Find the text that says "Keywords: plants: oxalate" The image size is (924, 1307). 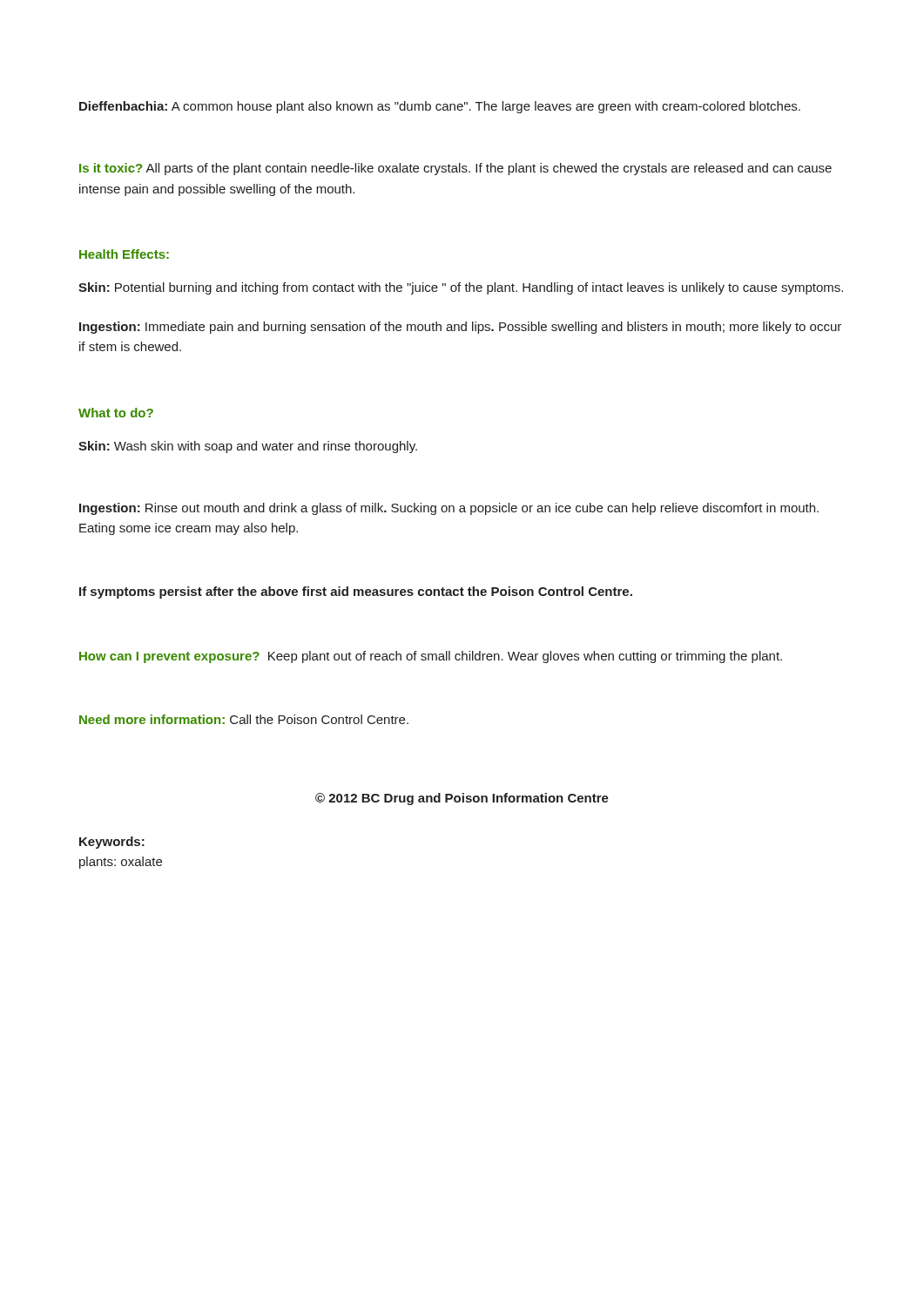click(120, 851)
